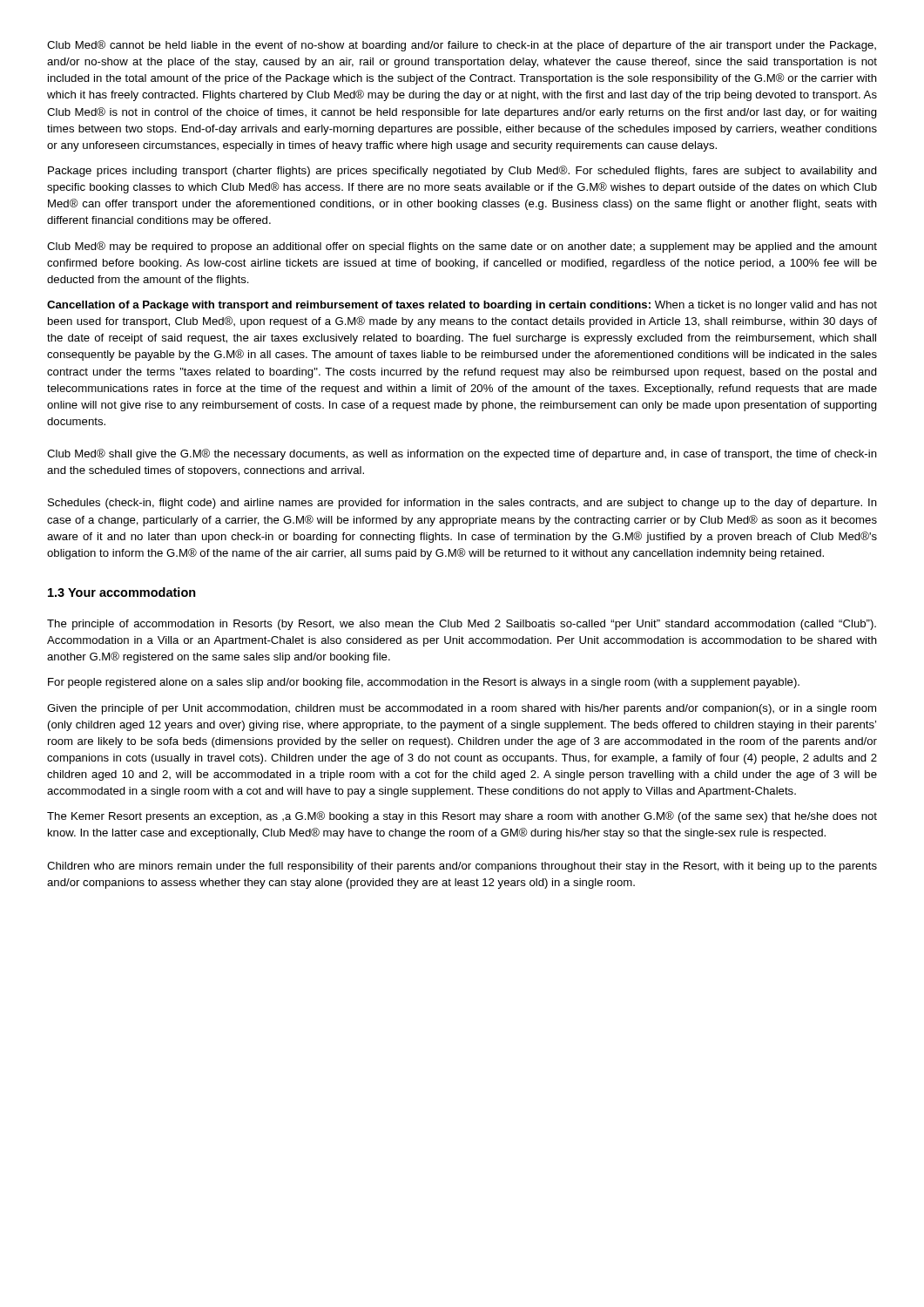Find the text block containing "The principle of accommodation"
924x1307 pixels.
(x=462, y=640)
